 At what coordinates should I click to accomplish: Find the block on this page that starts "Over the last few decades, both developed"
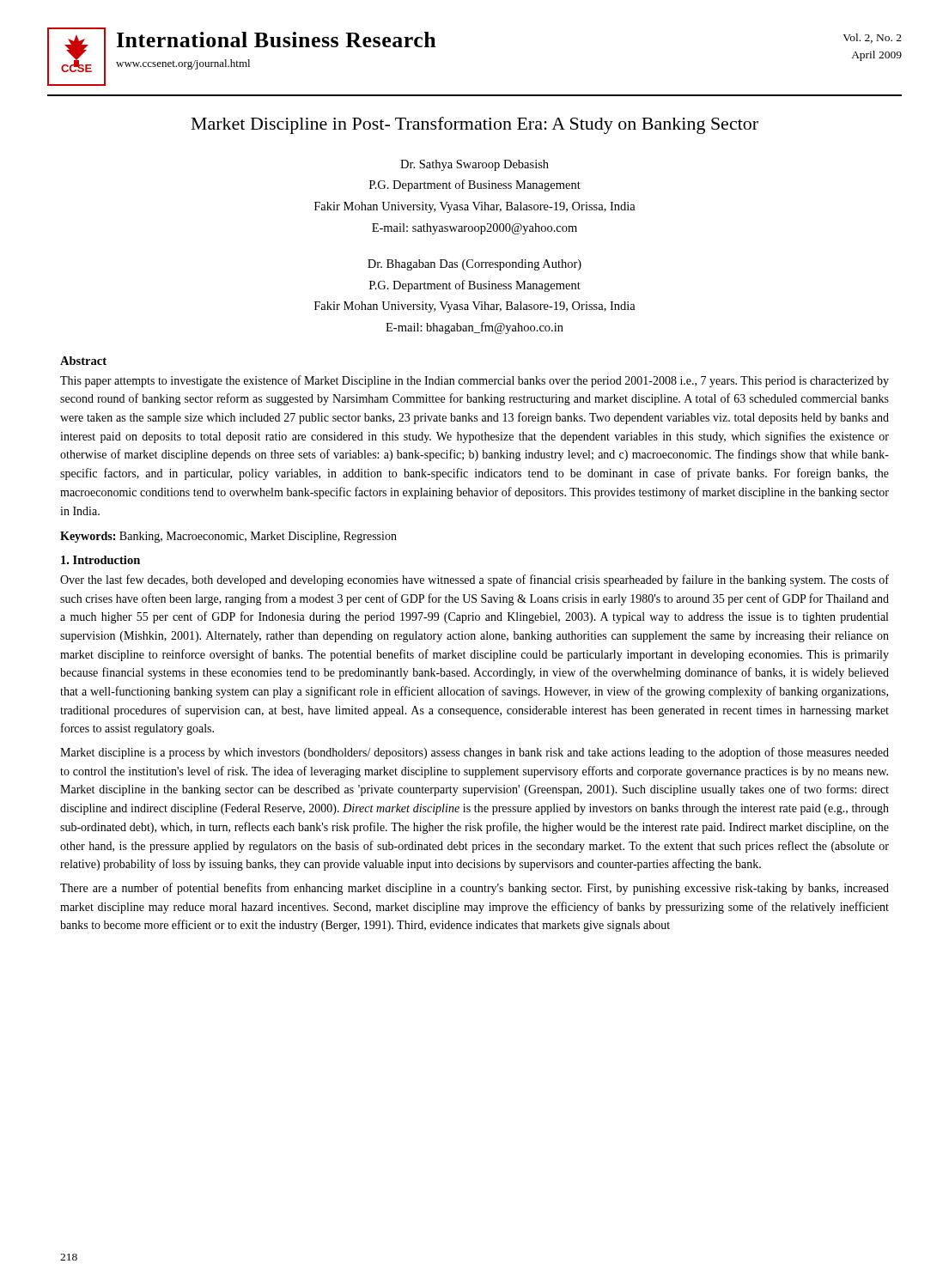tap(474, 654)
